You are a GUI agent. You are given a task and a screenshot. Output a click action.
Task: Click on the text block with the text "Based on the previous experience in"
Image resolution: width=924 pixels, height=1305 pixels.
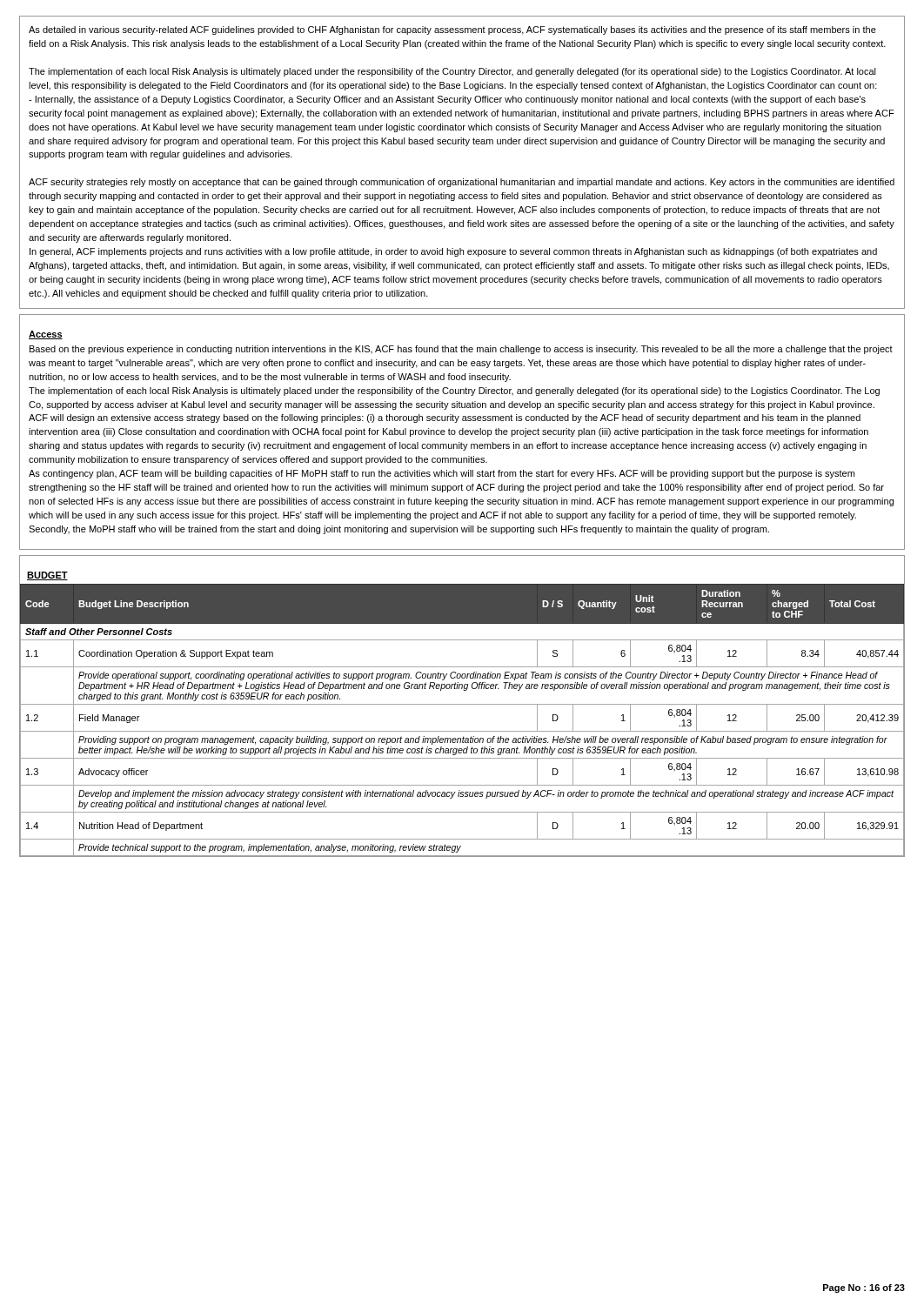(x=461, y=439)
